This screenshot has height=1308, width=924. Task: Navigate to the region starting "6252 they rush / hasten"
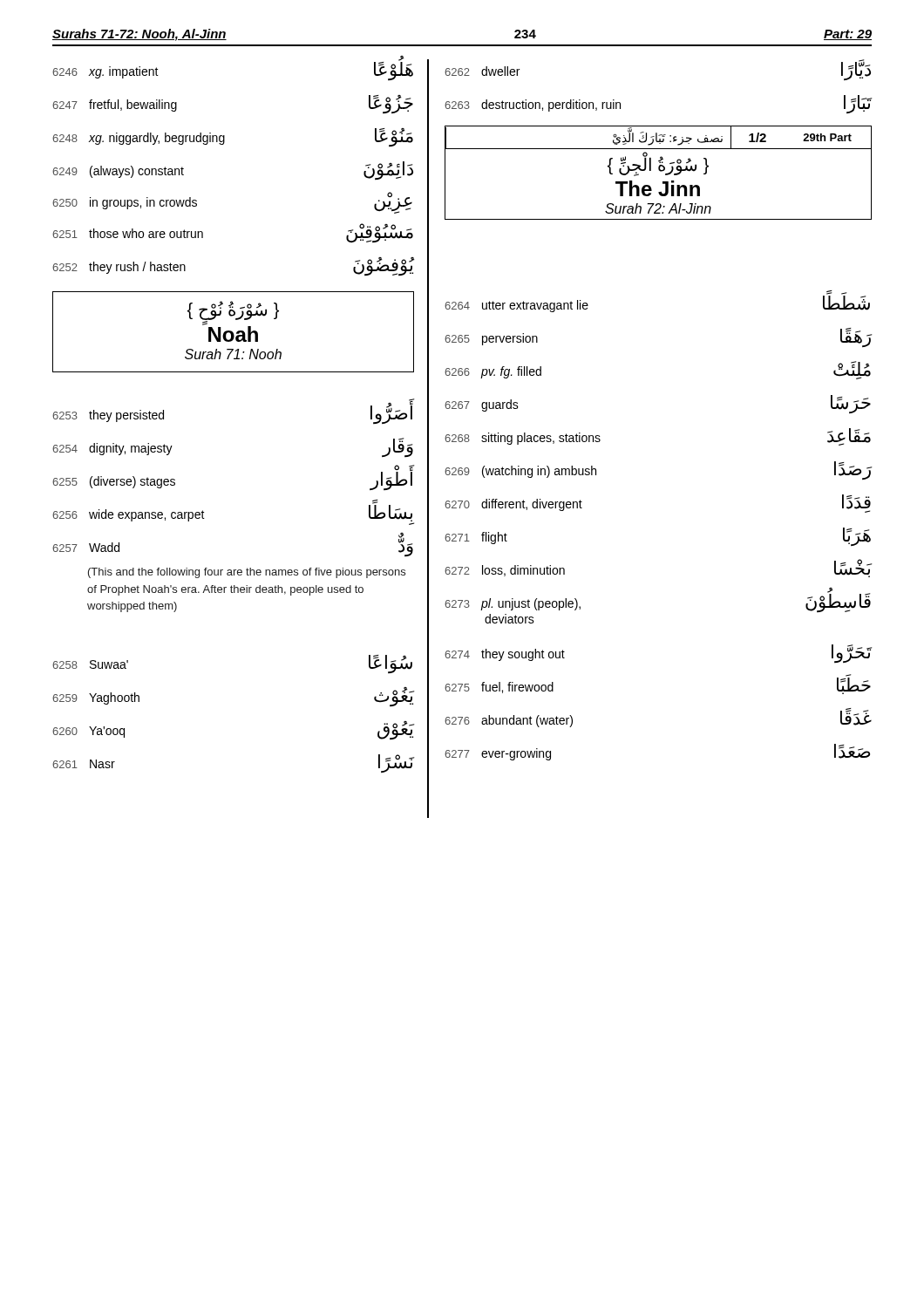(x=105, y=266)
